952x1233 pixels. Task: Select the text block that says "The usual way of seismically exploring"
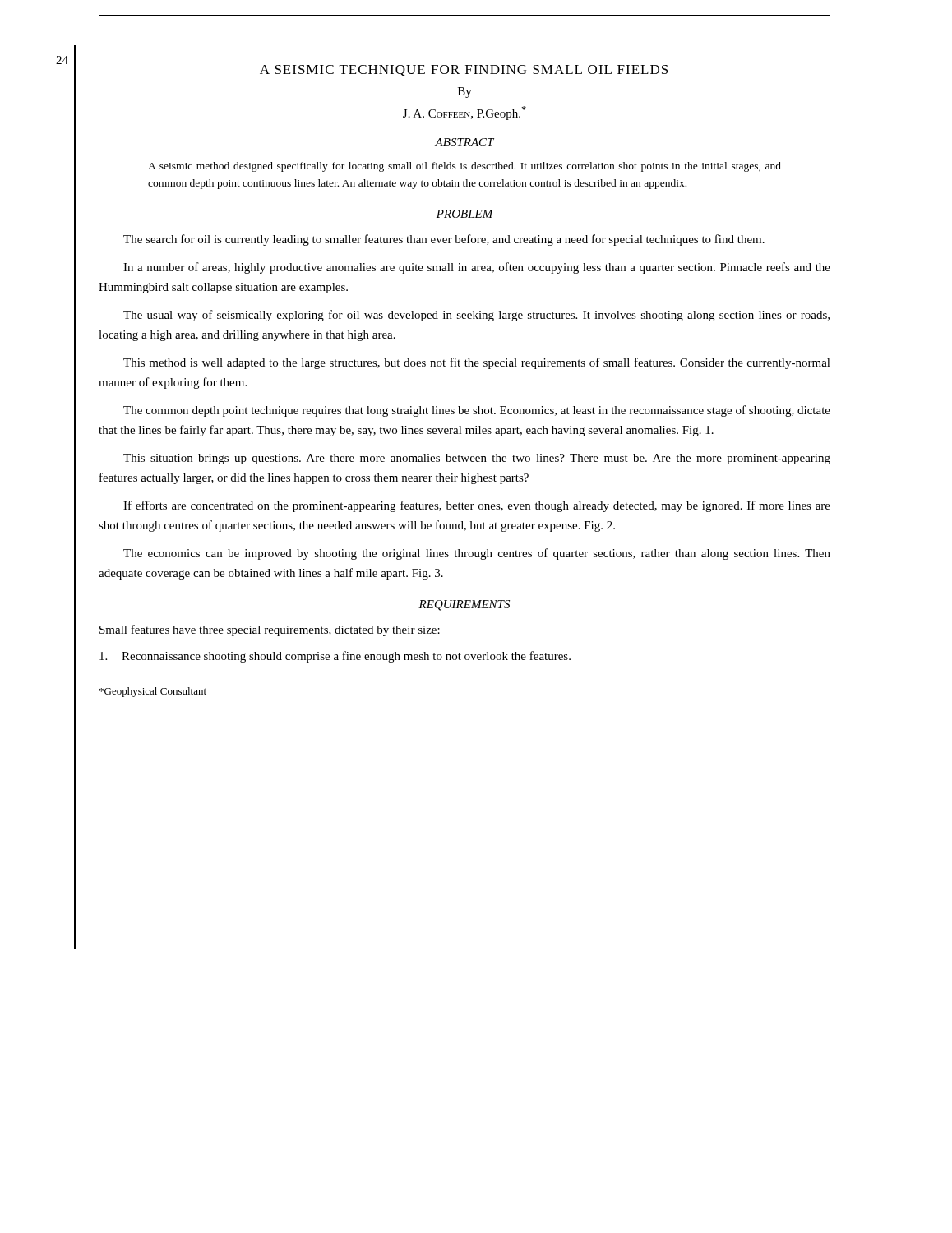pos(464,325)
